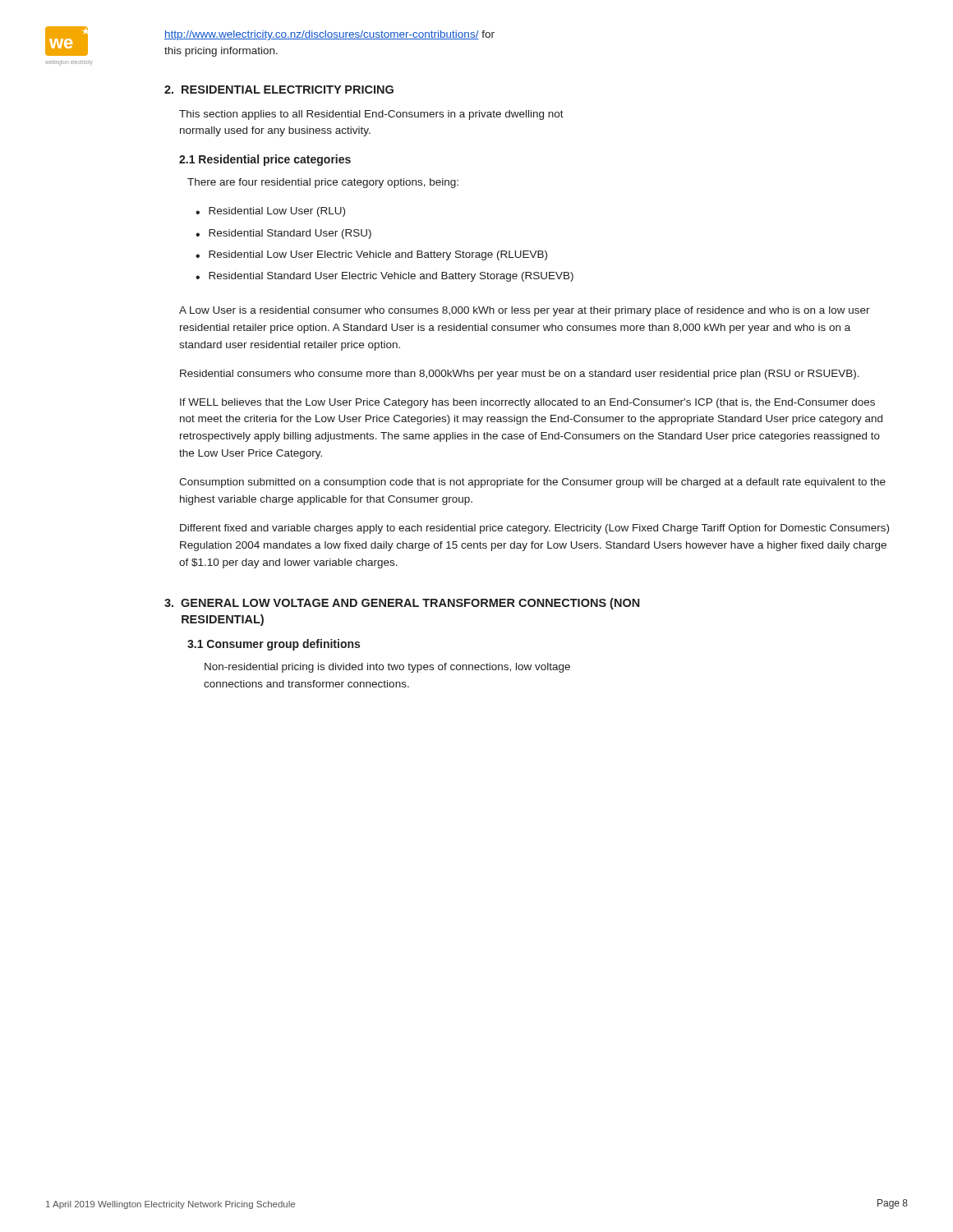Point to the block beginning "Different fixed and variable charges"
Viewport: 953px width, 1232px height.
click(534, 545)
